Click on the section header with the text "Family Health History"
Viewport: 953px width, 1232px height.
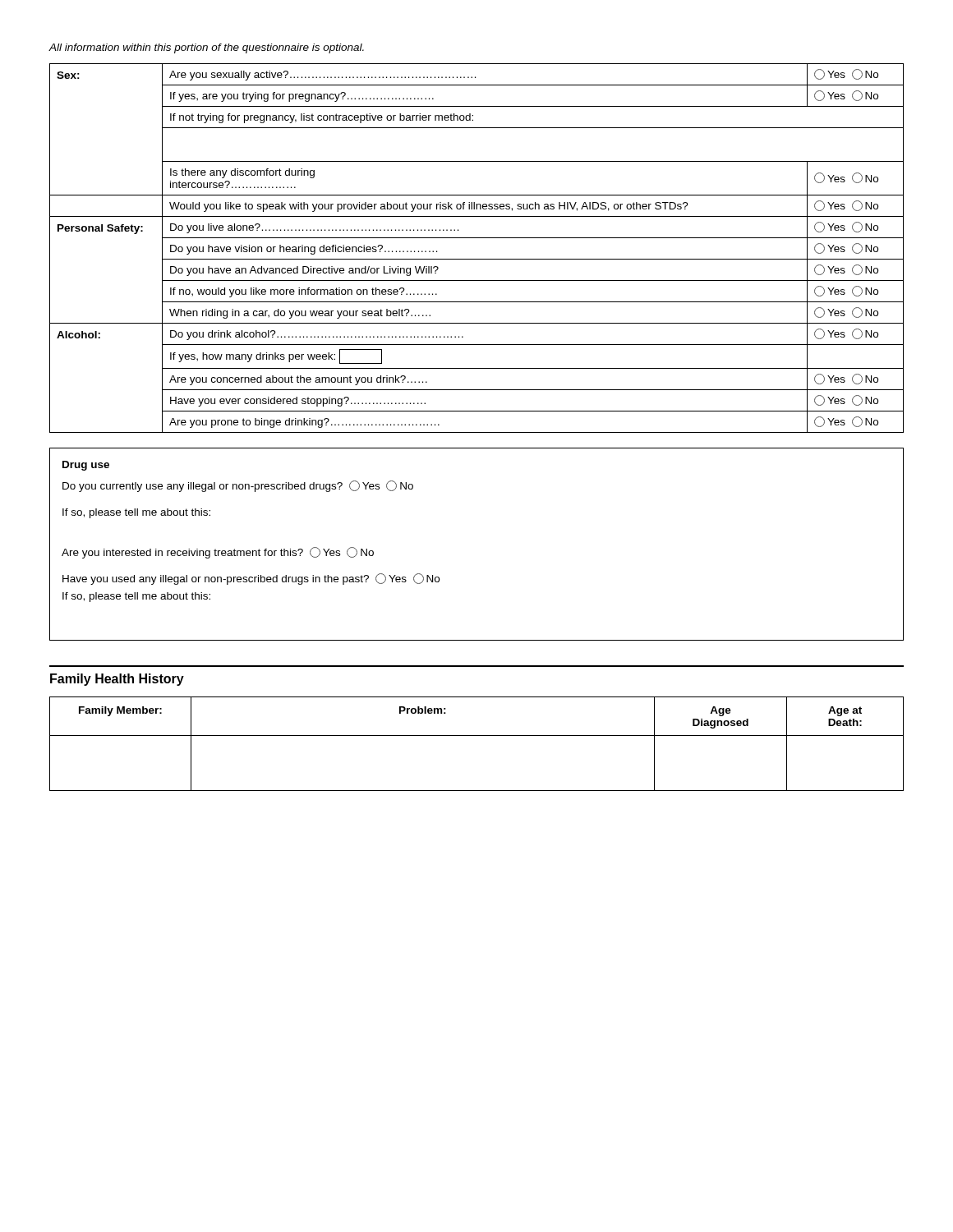pos(117,679)
